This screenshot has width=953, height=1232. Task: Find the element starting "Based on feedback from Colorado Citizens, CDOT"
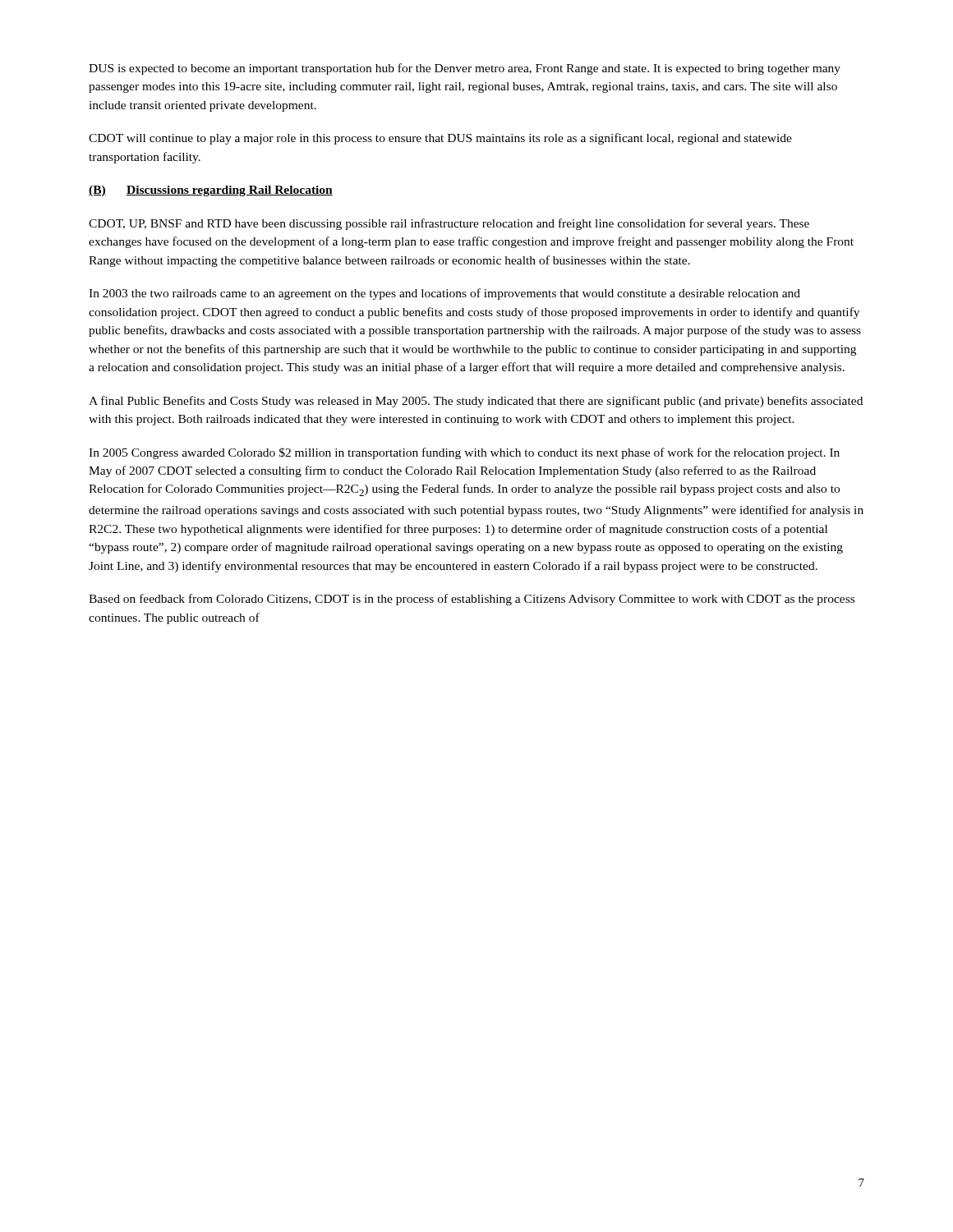pos(472,608)
